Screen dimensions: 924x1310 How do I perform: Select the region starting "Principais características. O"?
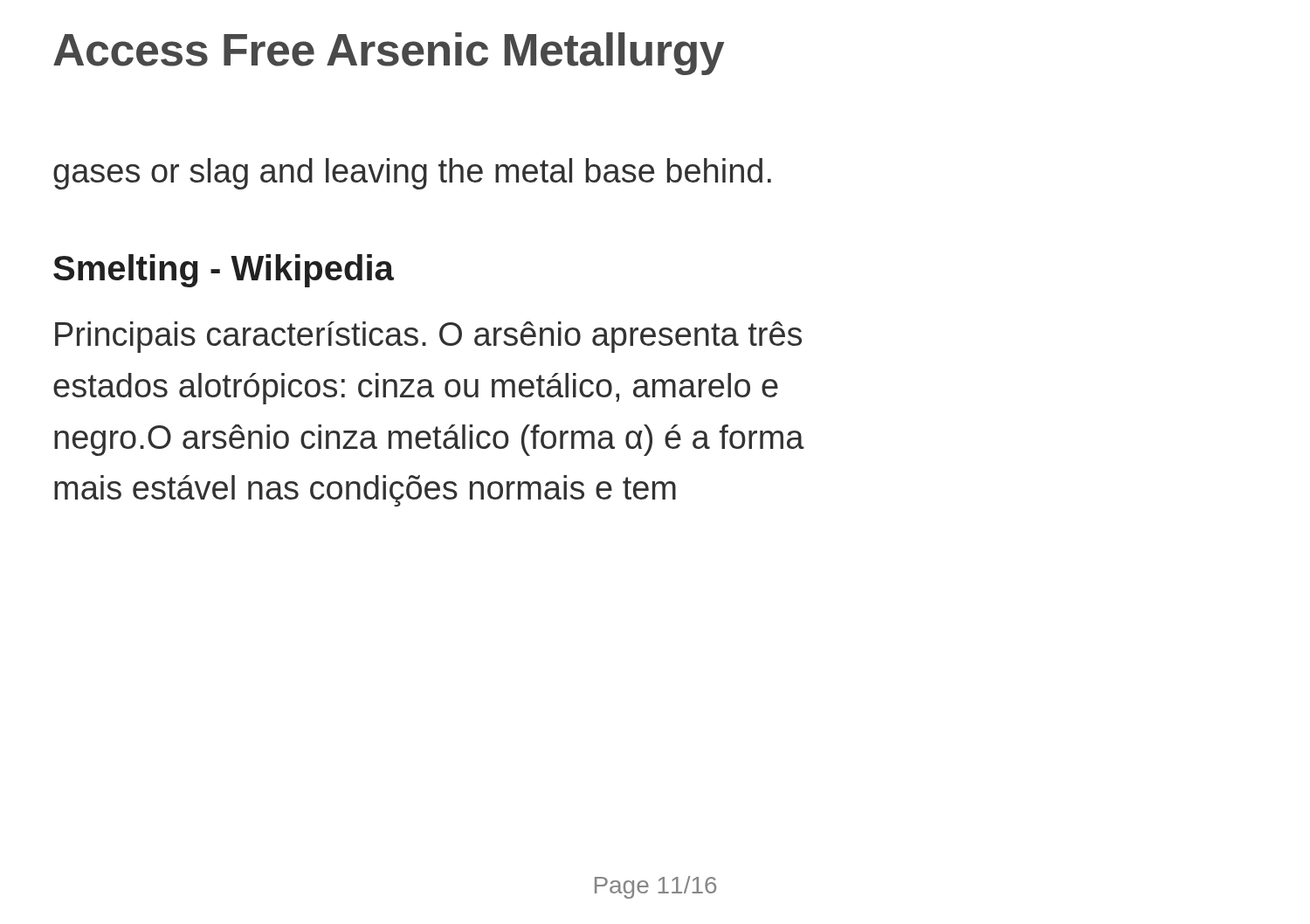click(x=428, y=411)
